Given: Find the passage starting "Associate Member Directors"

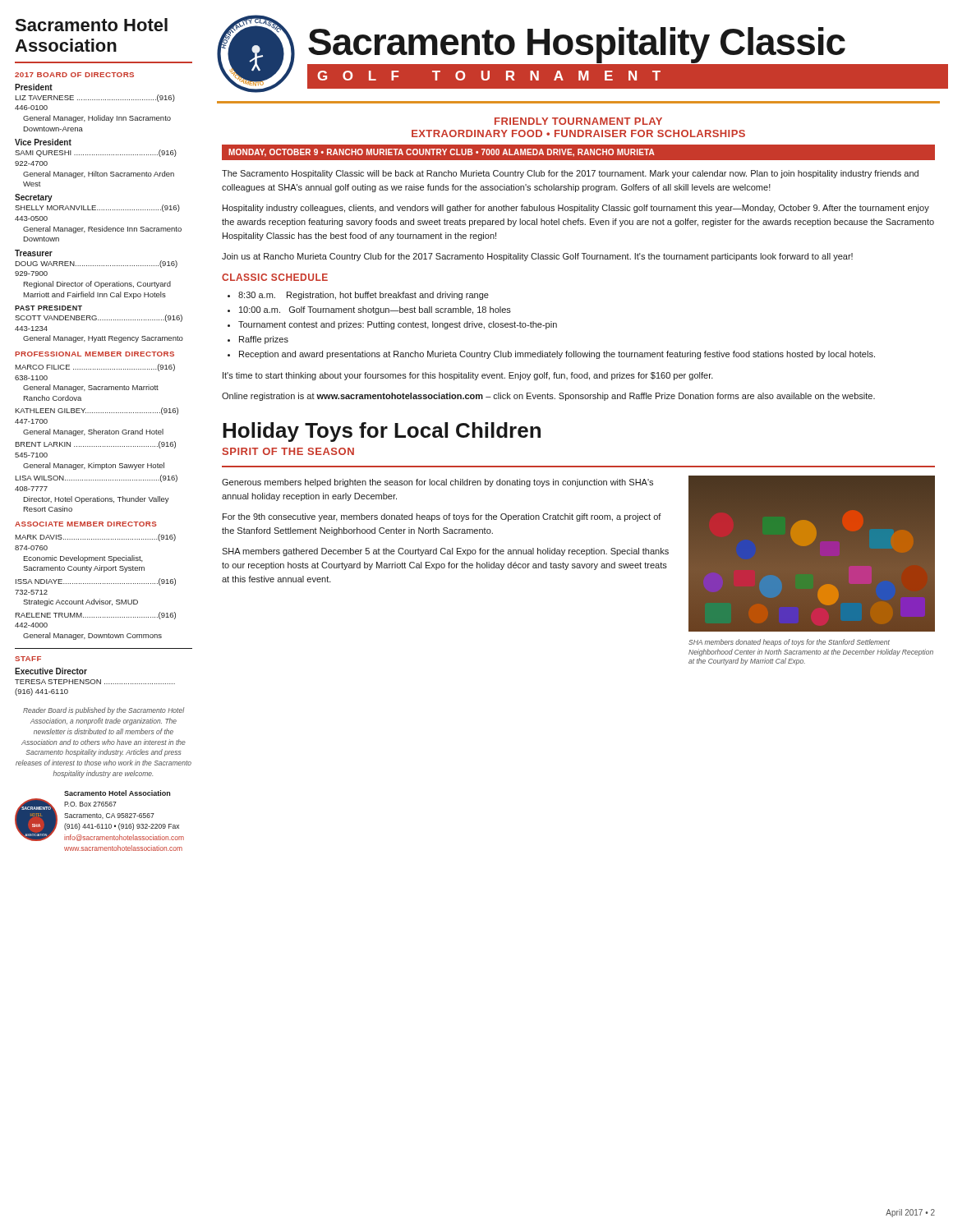Looking at the screenshot, I should pos(103,524).
